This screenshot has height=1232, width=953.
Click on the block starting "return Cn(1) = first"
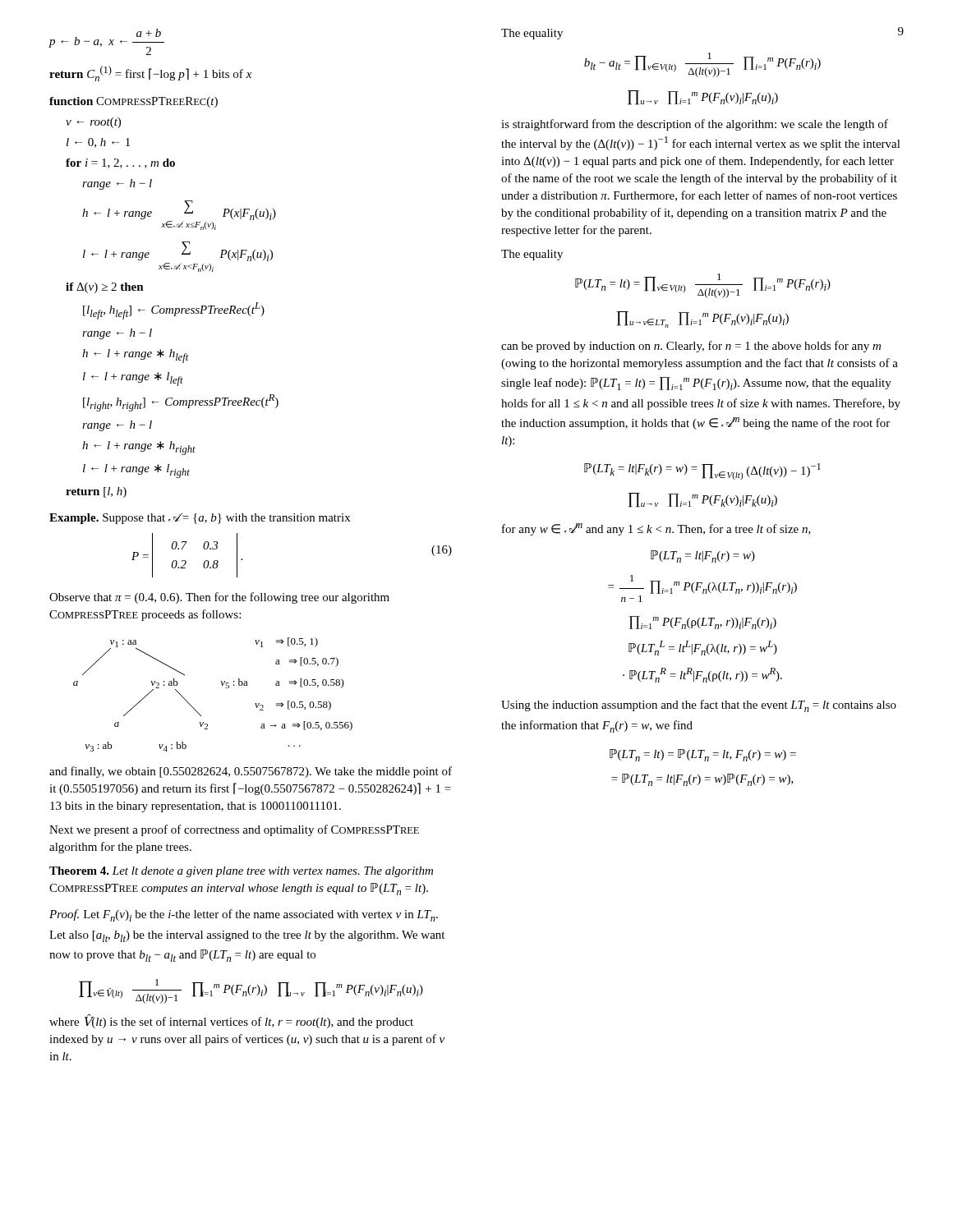click(x=150, y=74)
